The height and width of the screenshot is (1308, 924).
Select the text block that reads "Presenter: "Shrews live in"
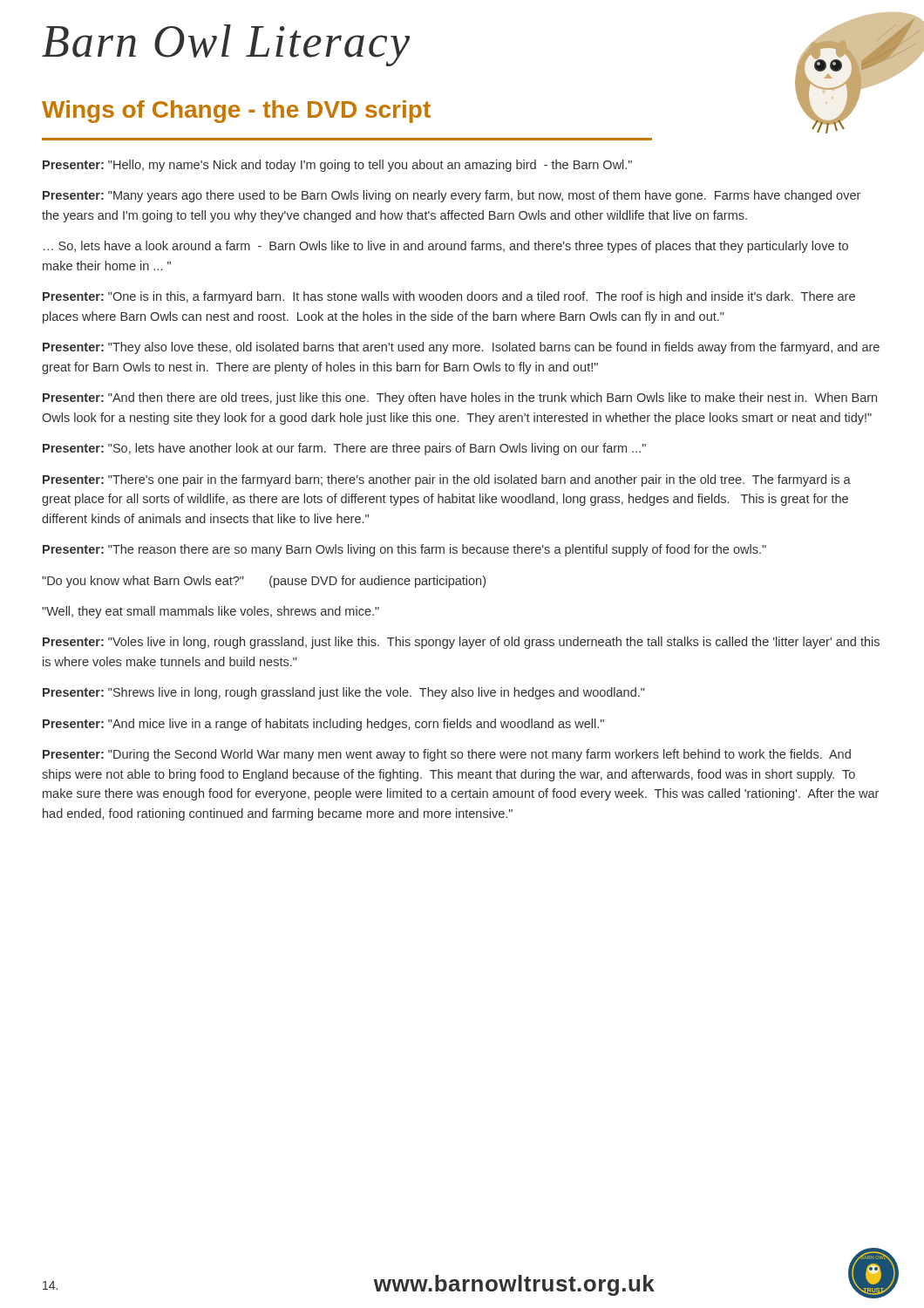[343, 693]
